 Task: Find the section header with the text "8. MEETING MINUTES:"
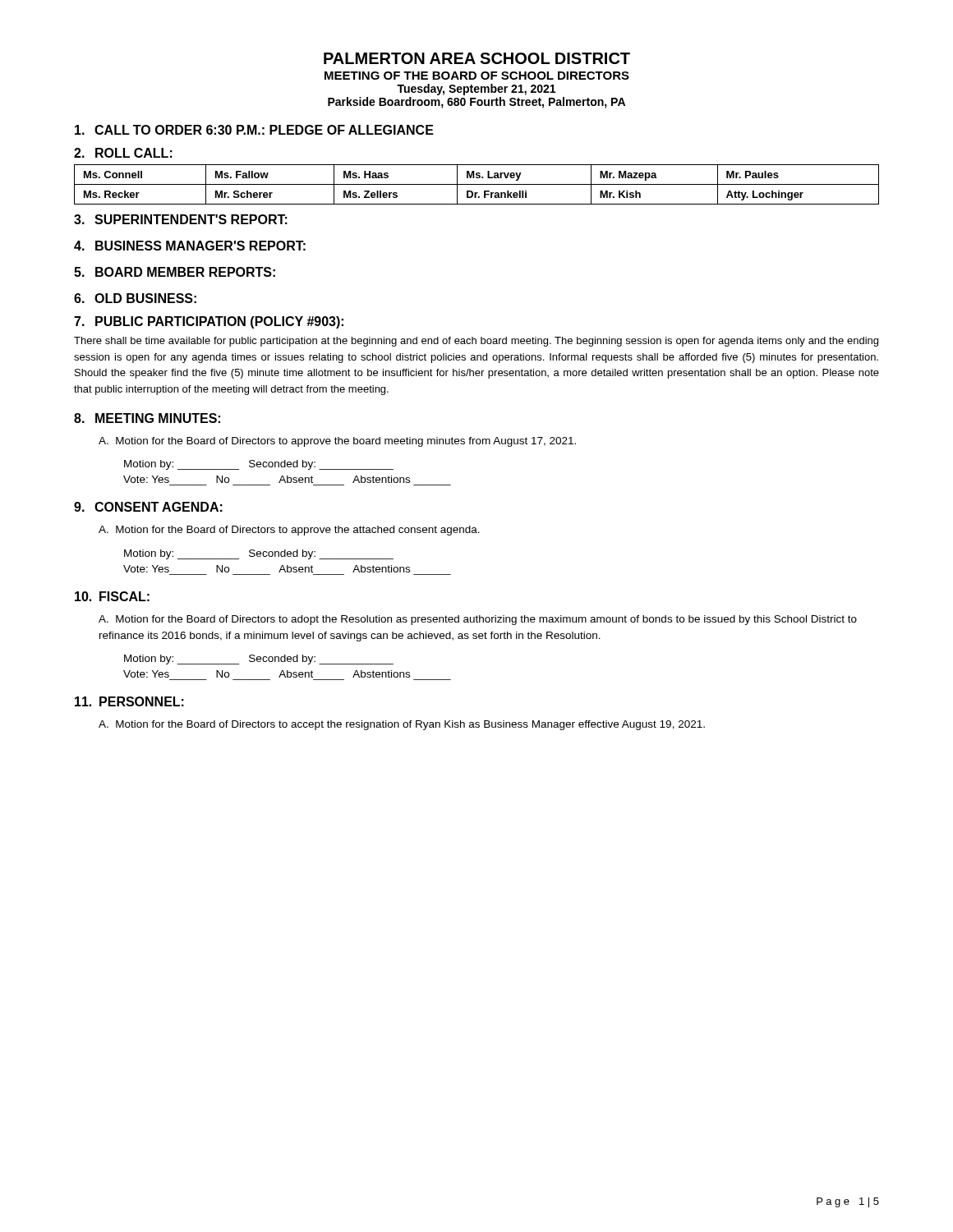point(148,418)
